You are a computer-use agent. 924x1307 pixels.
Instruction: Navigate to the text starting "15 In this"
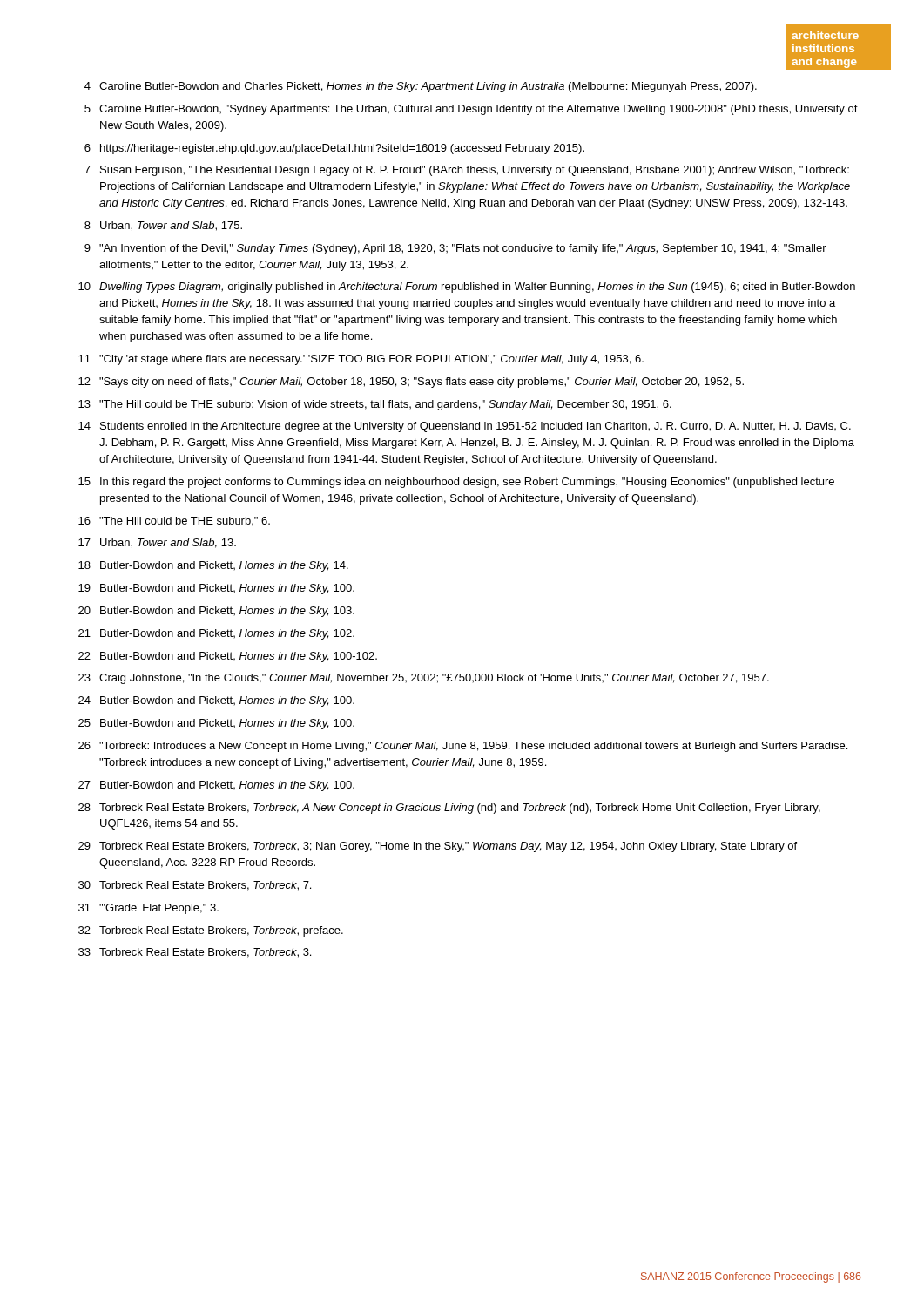[462, 490]
